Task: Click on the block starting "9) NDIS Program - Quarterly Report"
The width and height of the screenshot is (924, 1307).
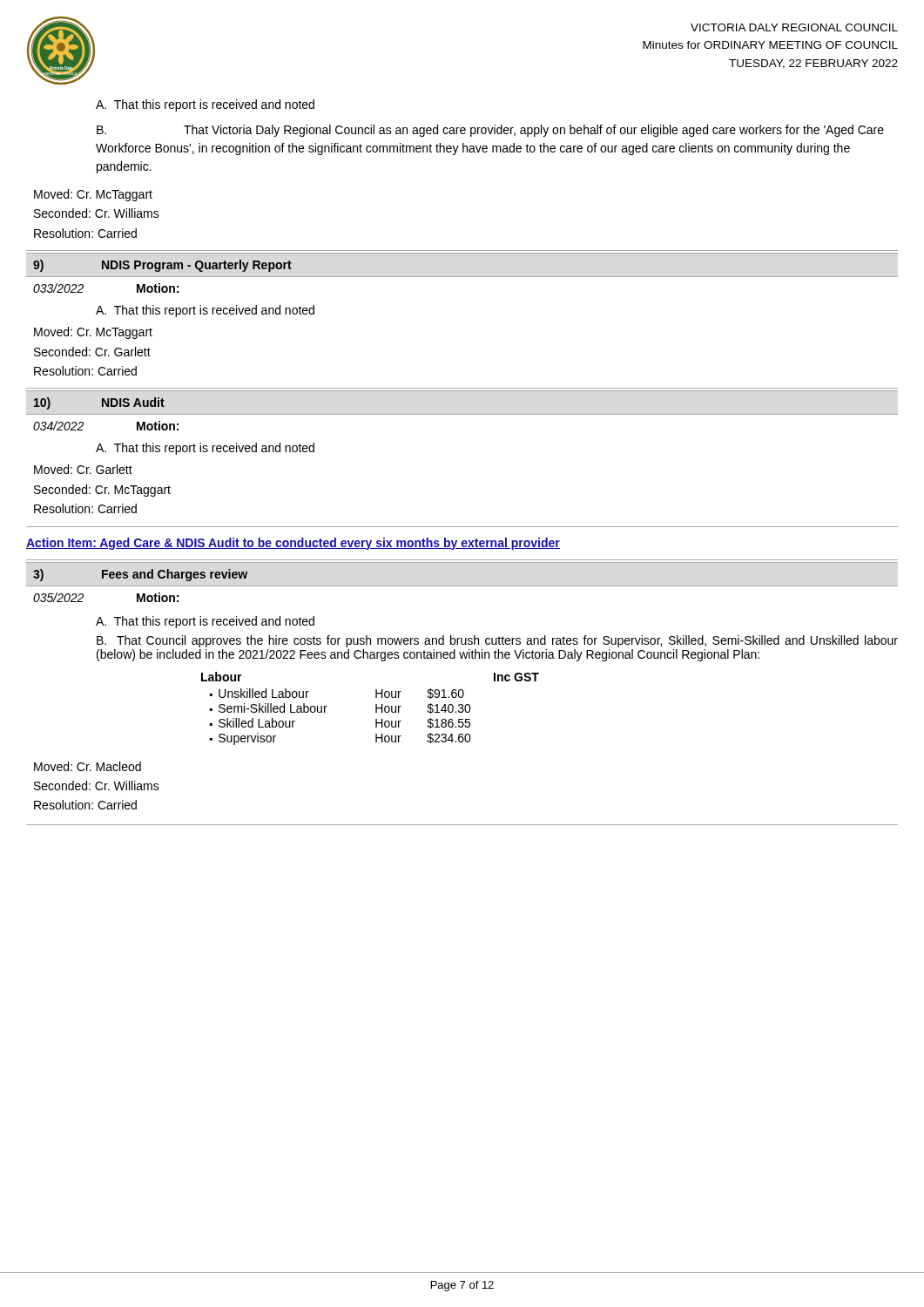Action: (x=162, y=266)
